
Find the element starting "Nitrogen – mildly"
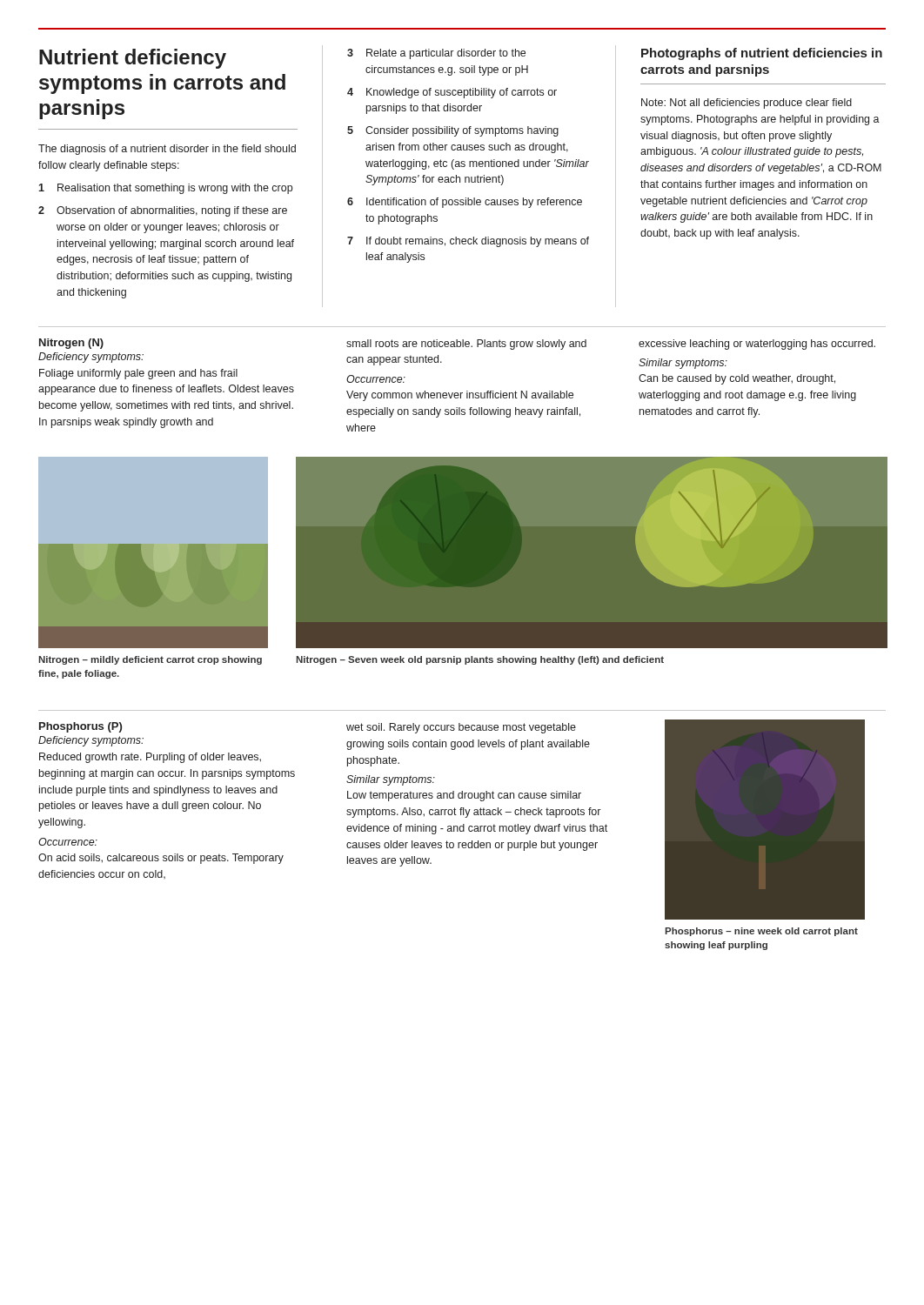click(160, 667)
